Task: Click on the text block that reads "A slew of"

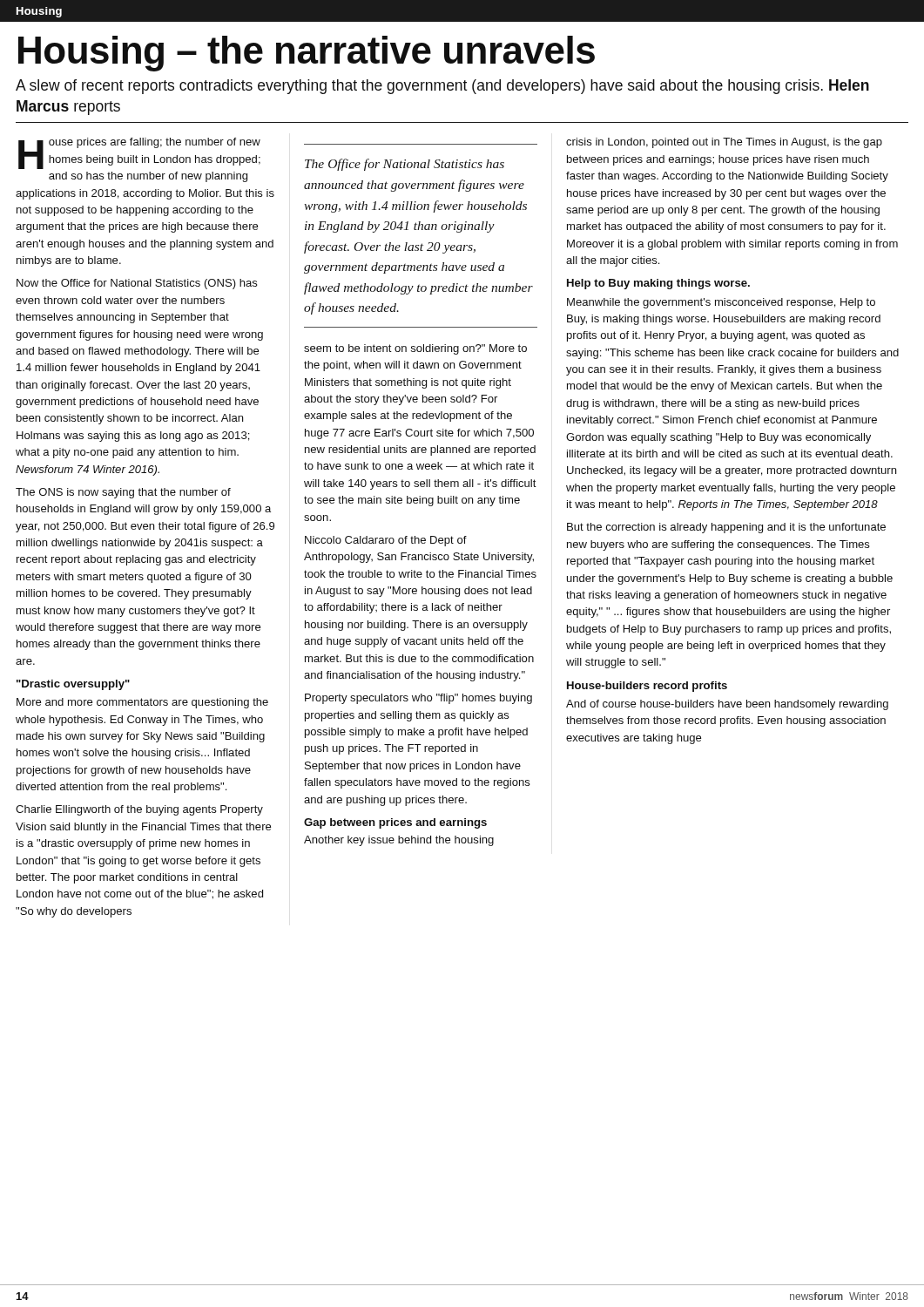Action: click(443, 96)
